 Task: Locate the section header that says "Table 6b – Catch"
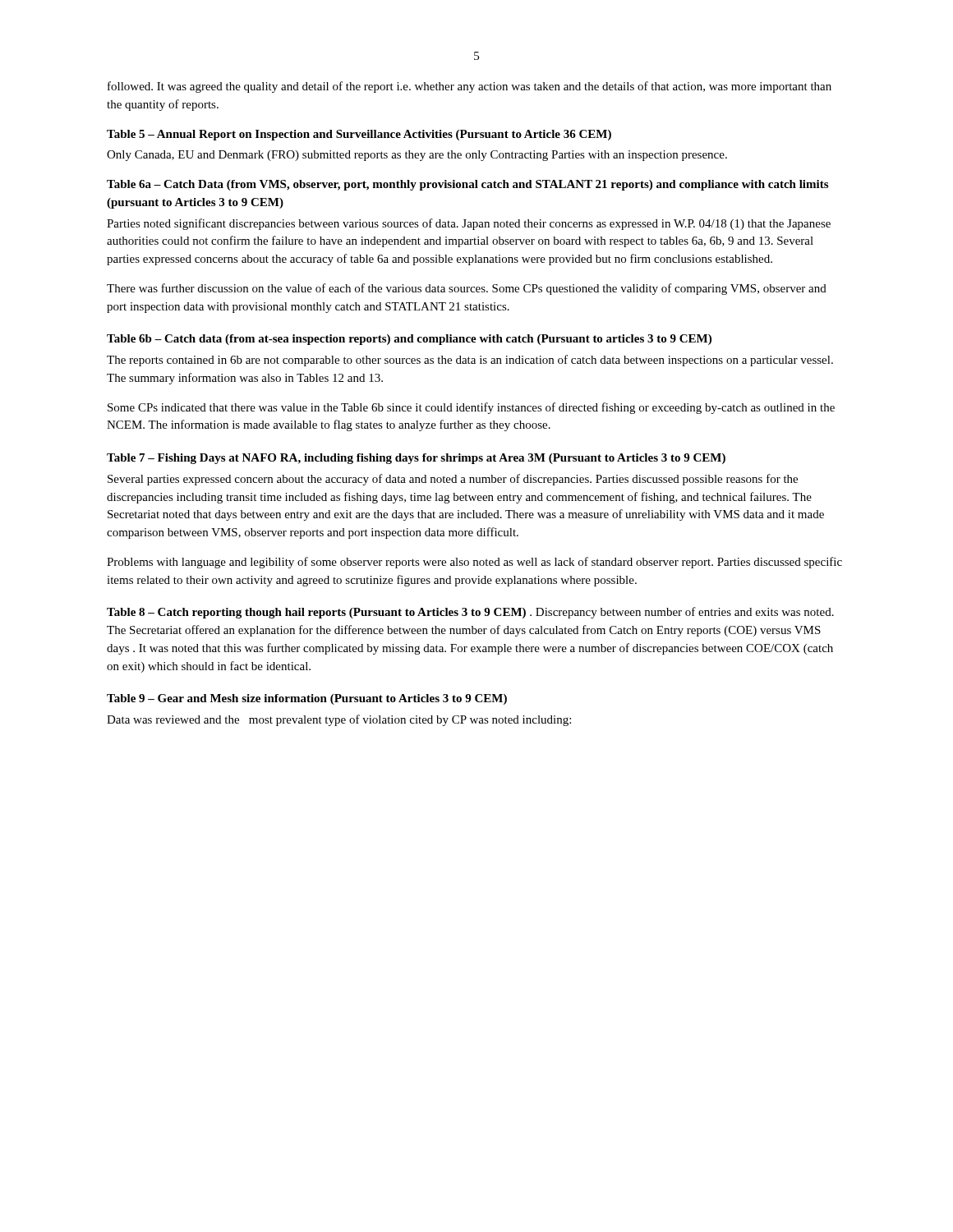[409, 339]
